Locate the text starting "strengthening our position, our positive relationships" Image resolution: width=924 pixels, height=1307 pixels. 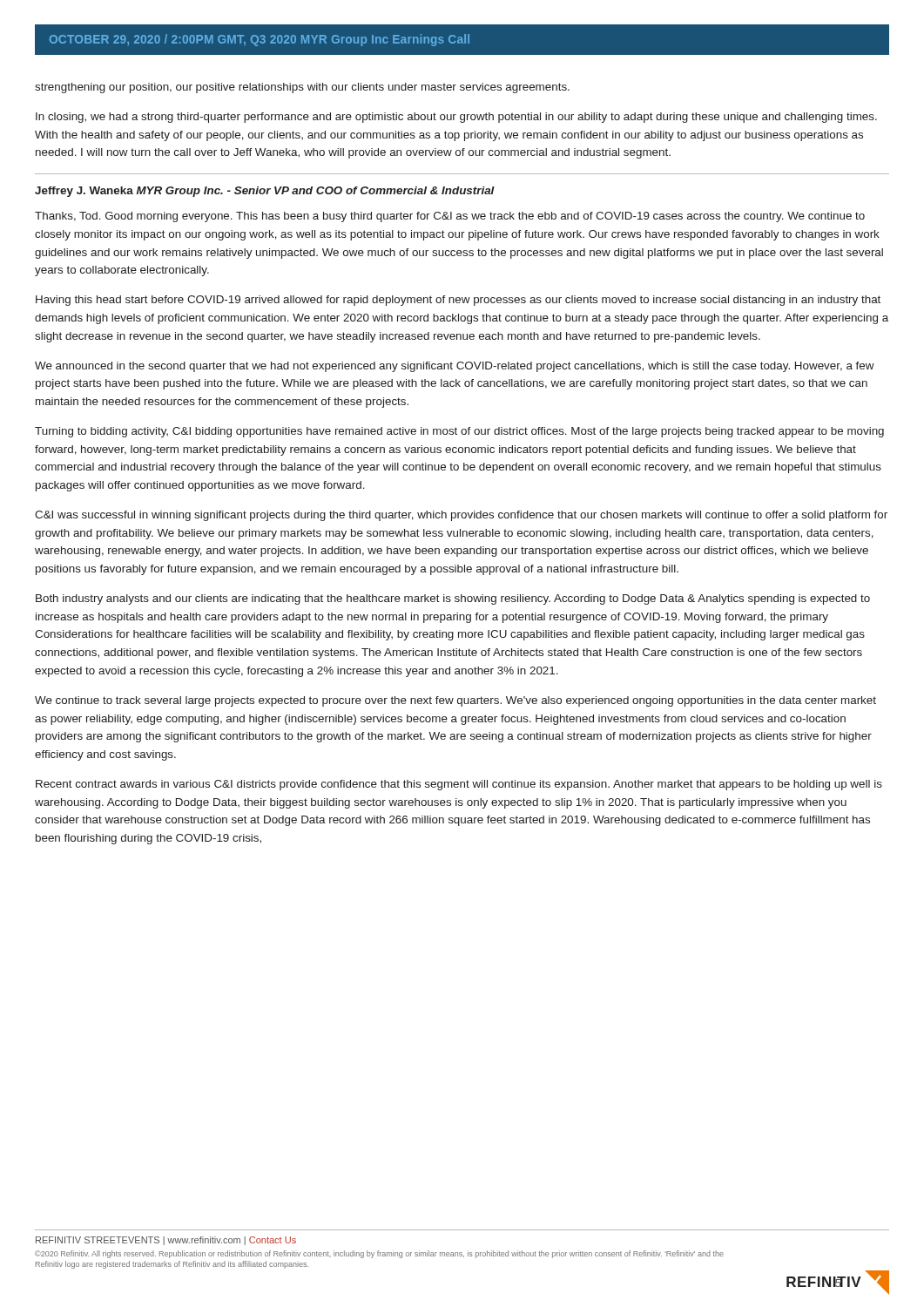coord(303,87)
